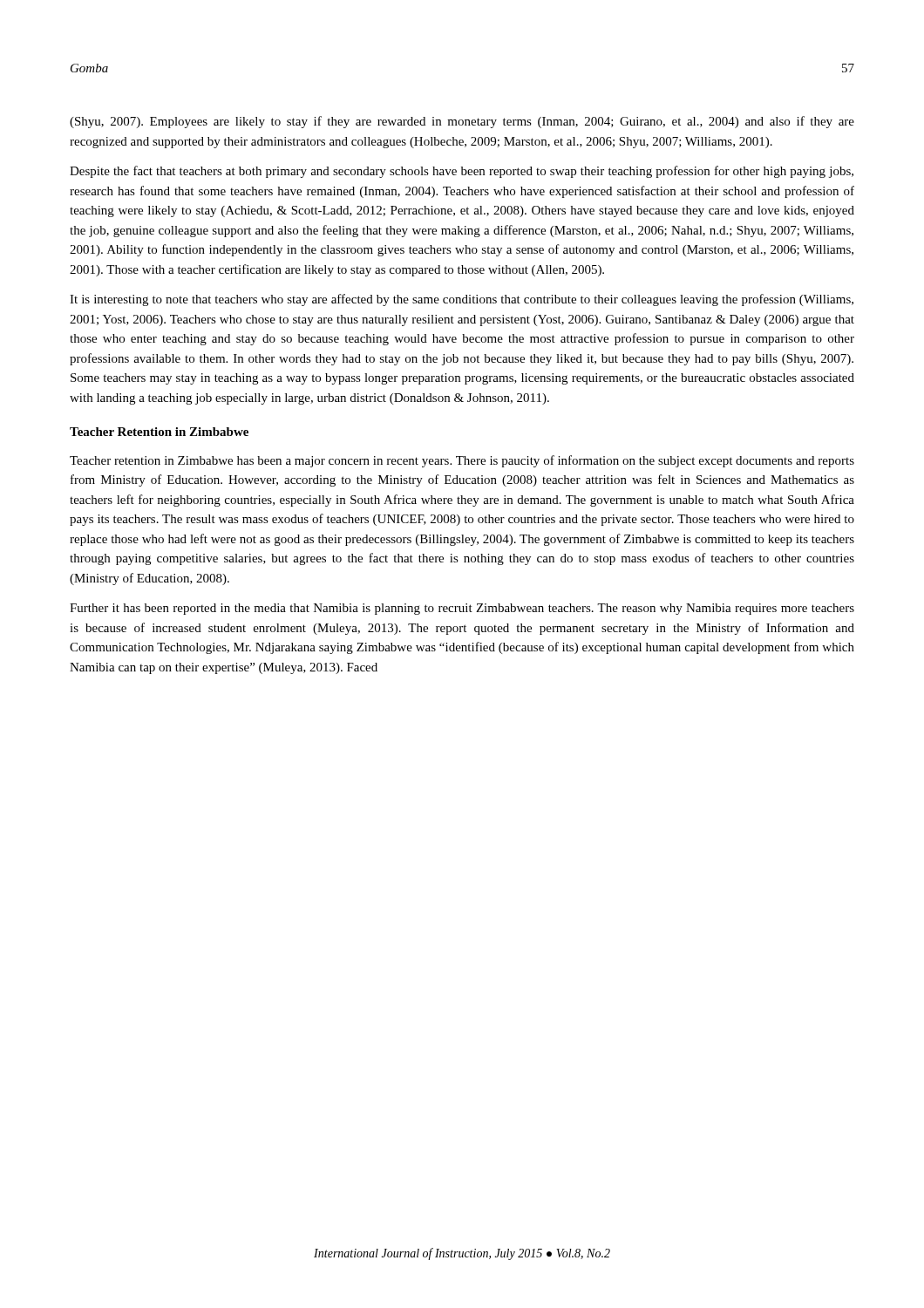This screenshot has height=1308, width=924.
Task: Locate the passage starting "Despite the fact that teachers at"
Action: click(462, 220)
